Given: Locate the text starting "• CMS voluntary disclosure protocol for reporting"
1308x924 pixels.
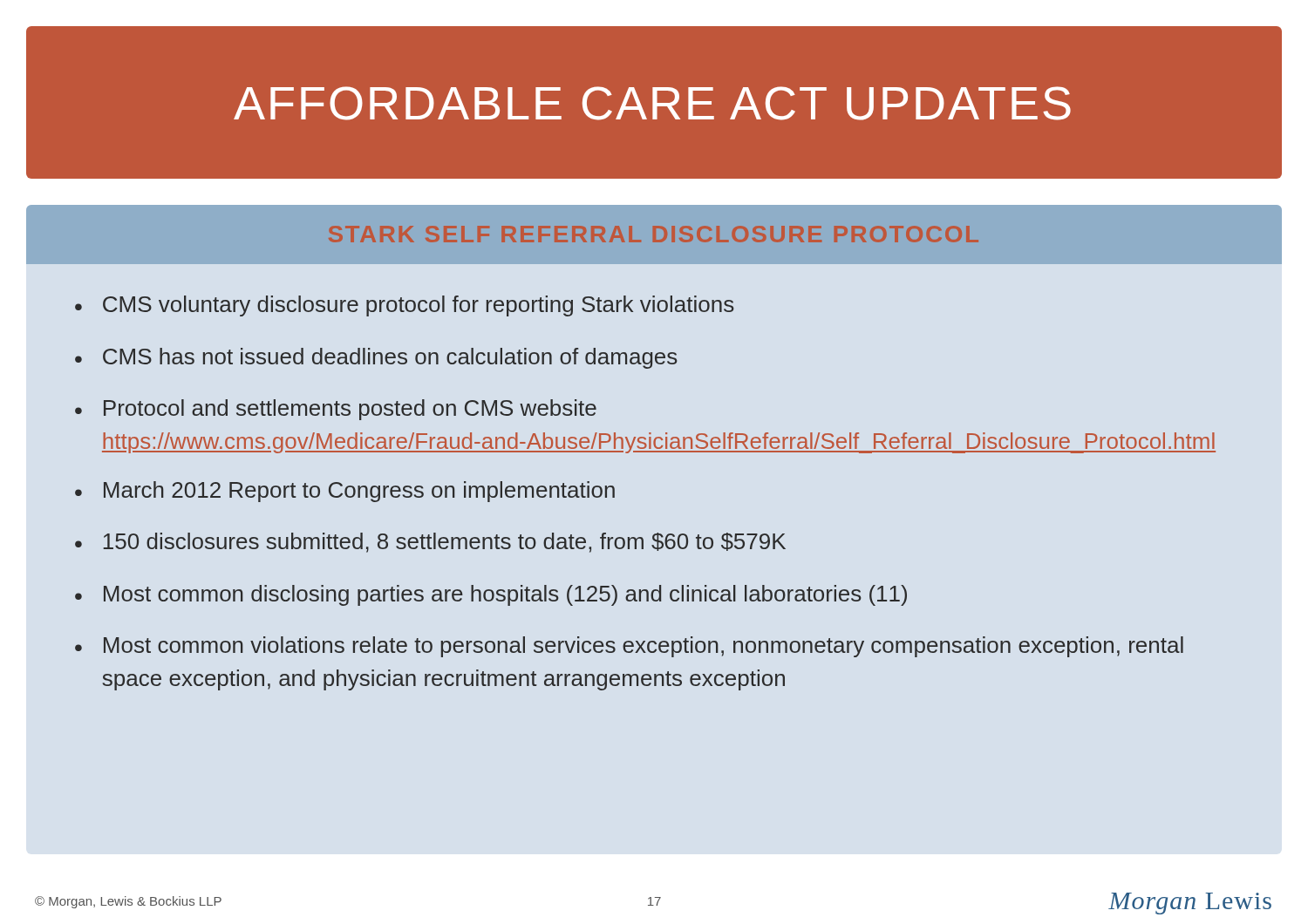Looking at the screenshot, I should [654, 307].
